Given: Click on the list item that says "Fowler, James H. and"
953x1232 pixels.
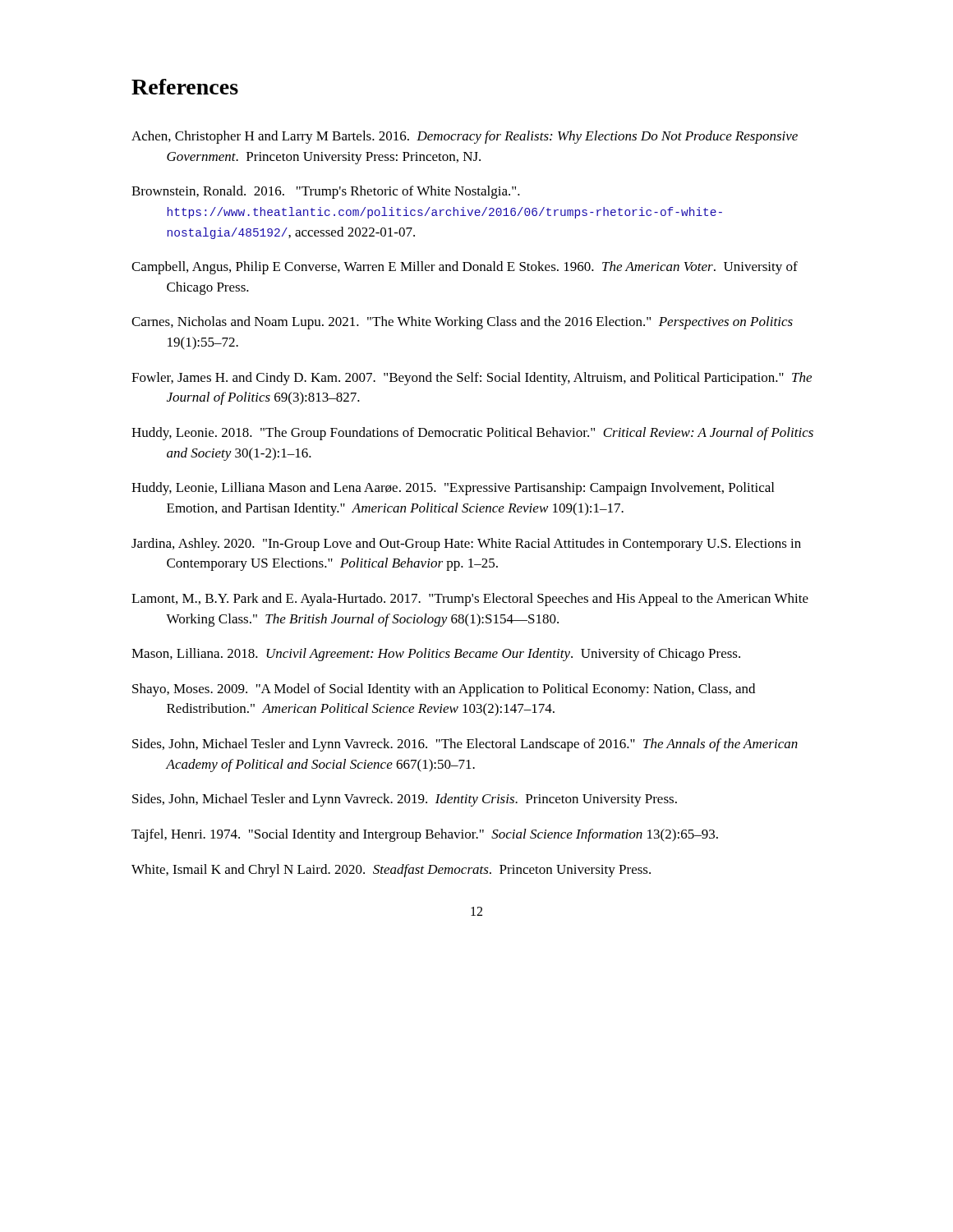Looking at the screenshot, I should (x=472, y=387).
